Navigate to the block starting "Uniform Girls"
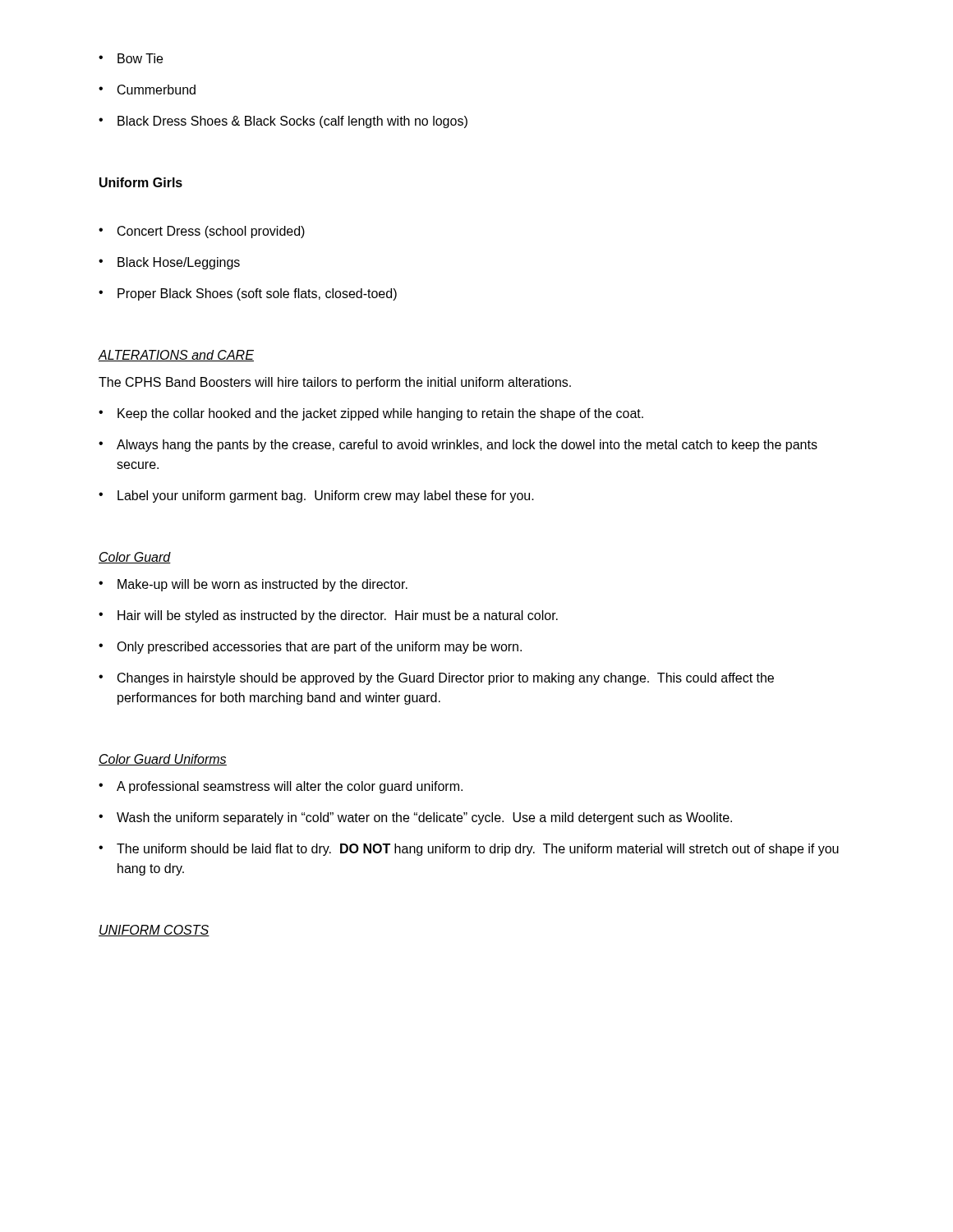Screen dimensions: 1232x953 141,183
